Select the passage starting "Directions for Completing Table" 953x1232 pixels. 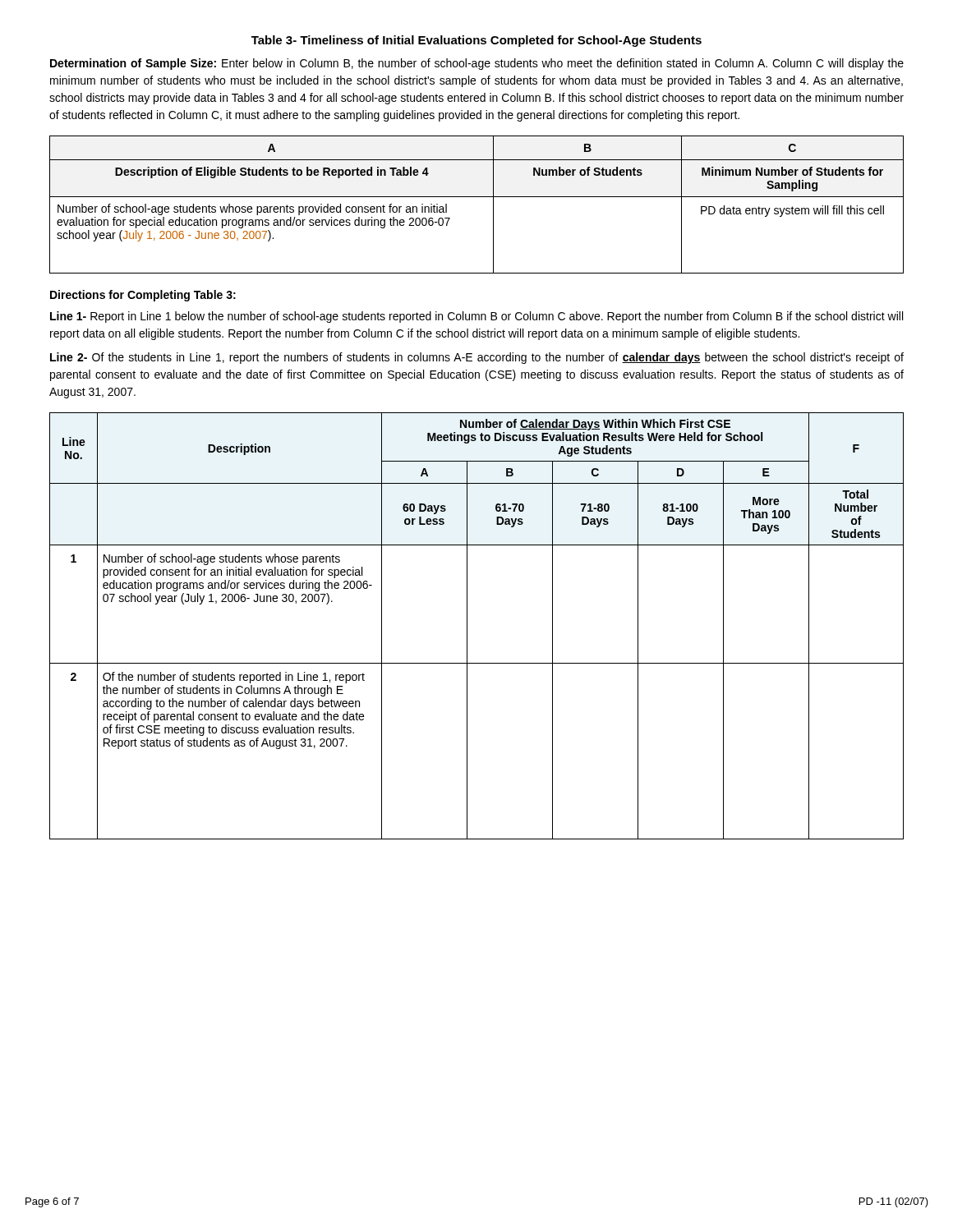pos(143,295)
